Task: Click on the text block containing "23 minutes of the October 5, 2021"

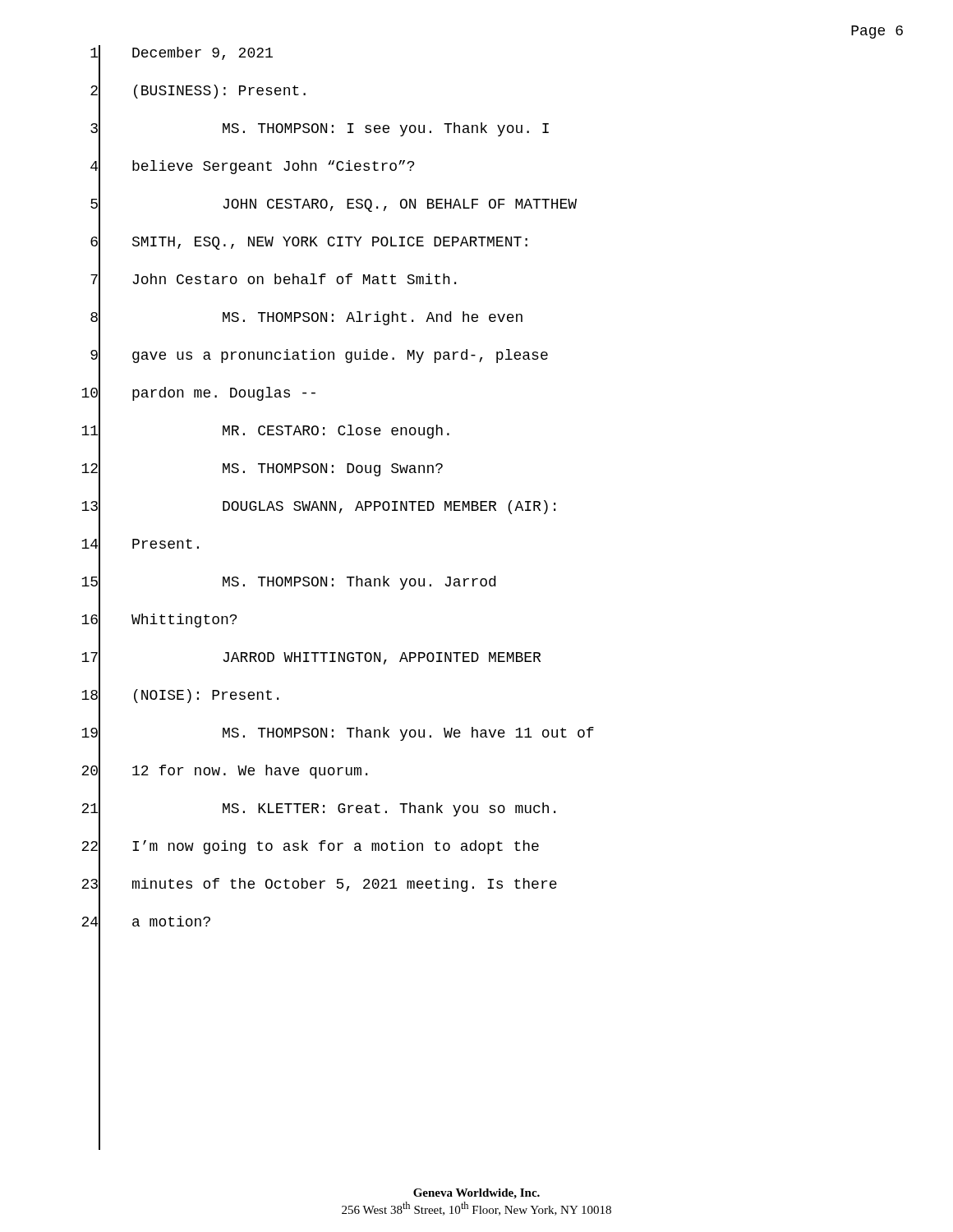Action: pos(476,885)
